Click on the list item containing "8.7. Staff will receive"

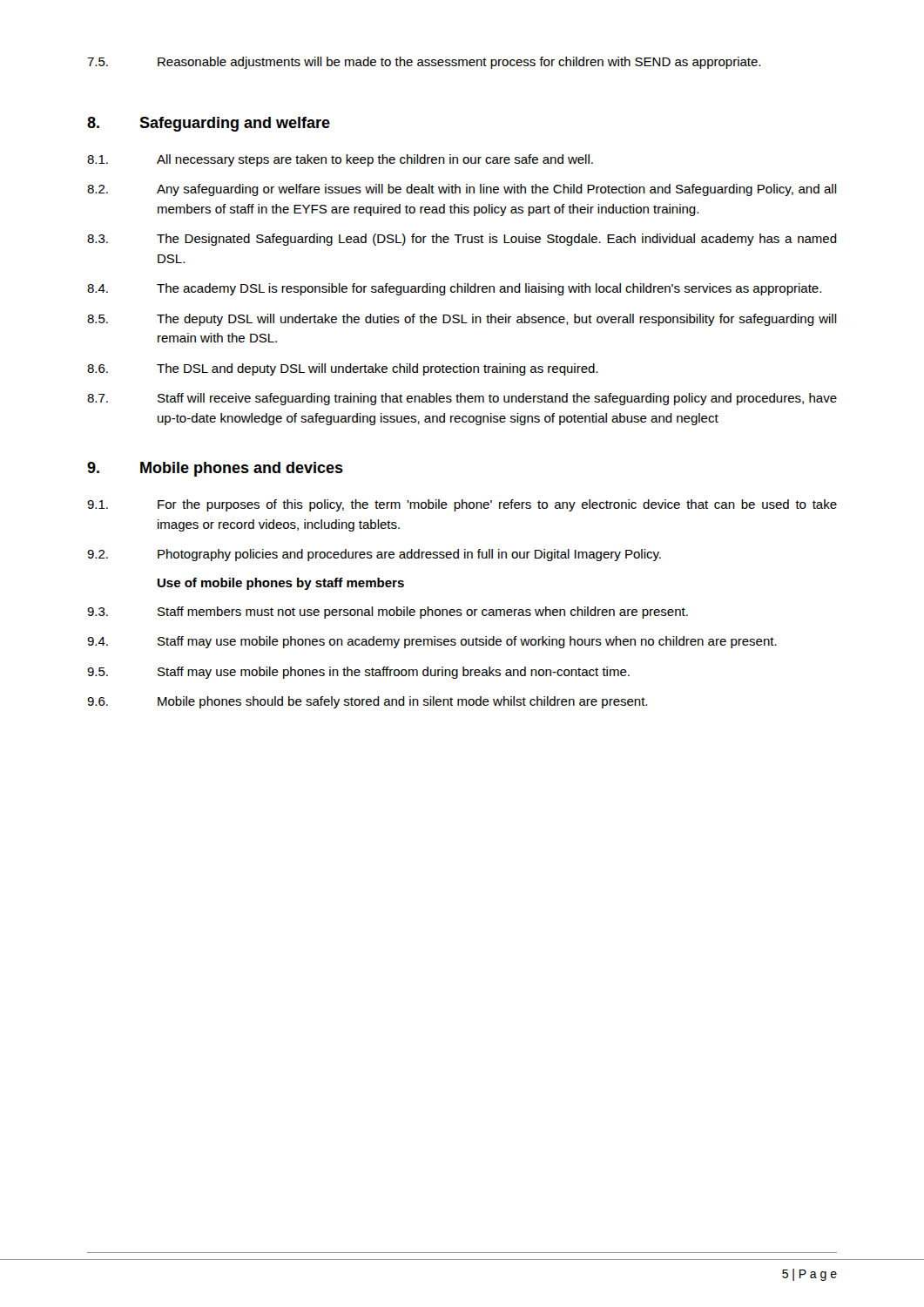point(462,408)
